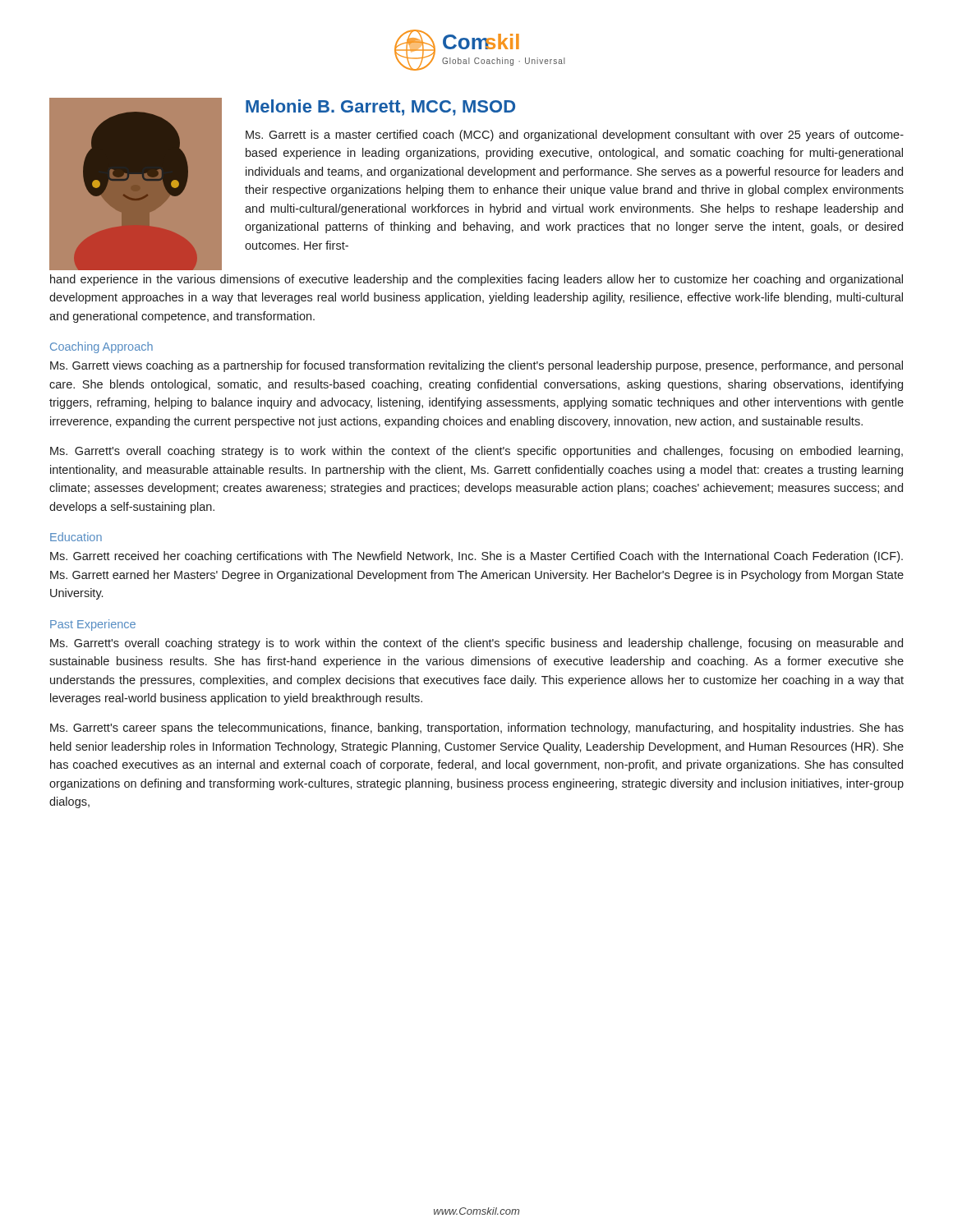The height and width of the screenshot is (1232, 953).
Task: Navigate to the text block starting "hand experience in the various"
Action: point(476,298)
